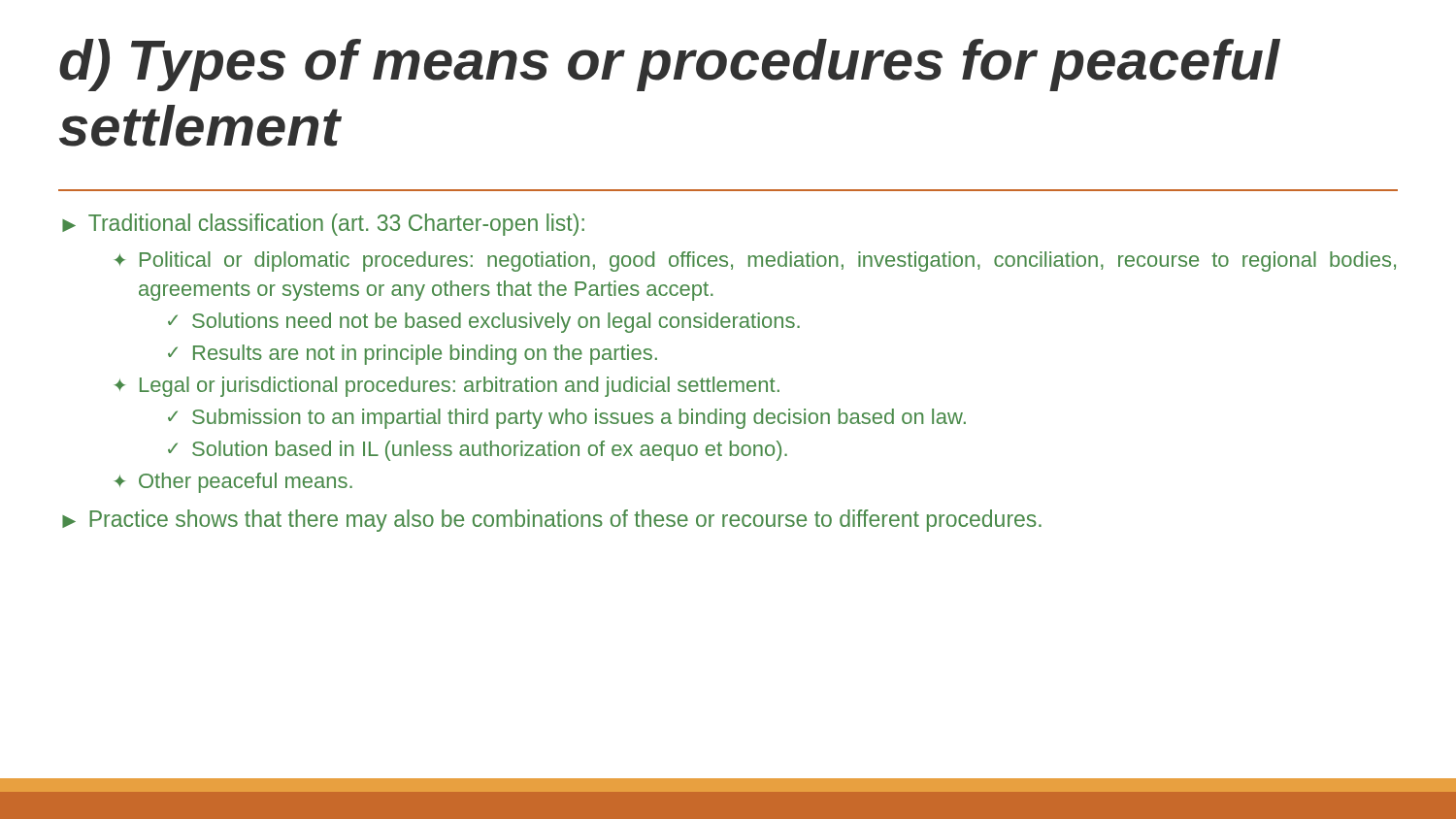Locate the block of text that opens with "✦ Political or diplomatic procedures: negotiation,"
This screenshot has width=1456, height=819.
(755, 274)
